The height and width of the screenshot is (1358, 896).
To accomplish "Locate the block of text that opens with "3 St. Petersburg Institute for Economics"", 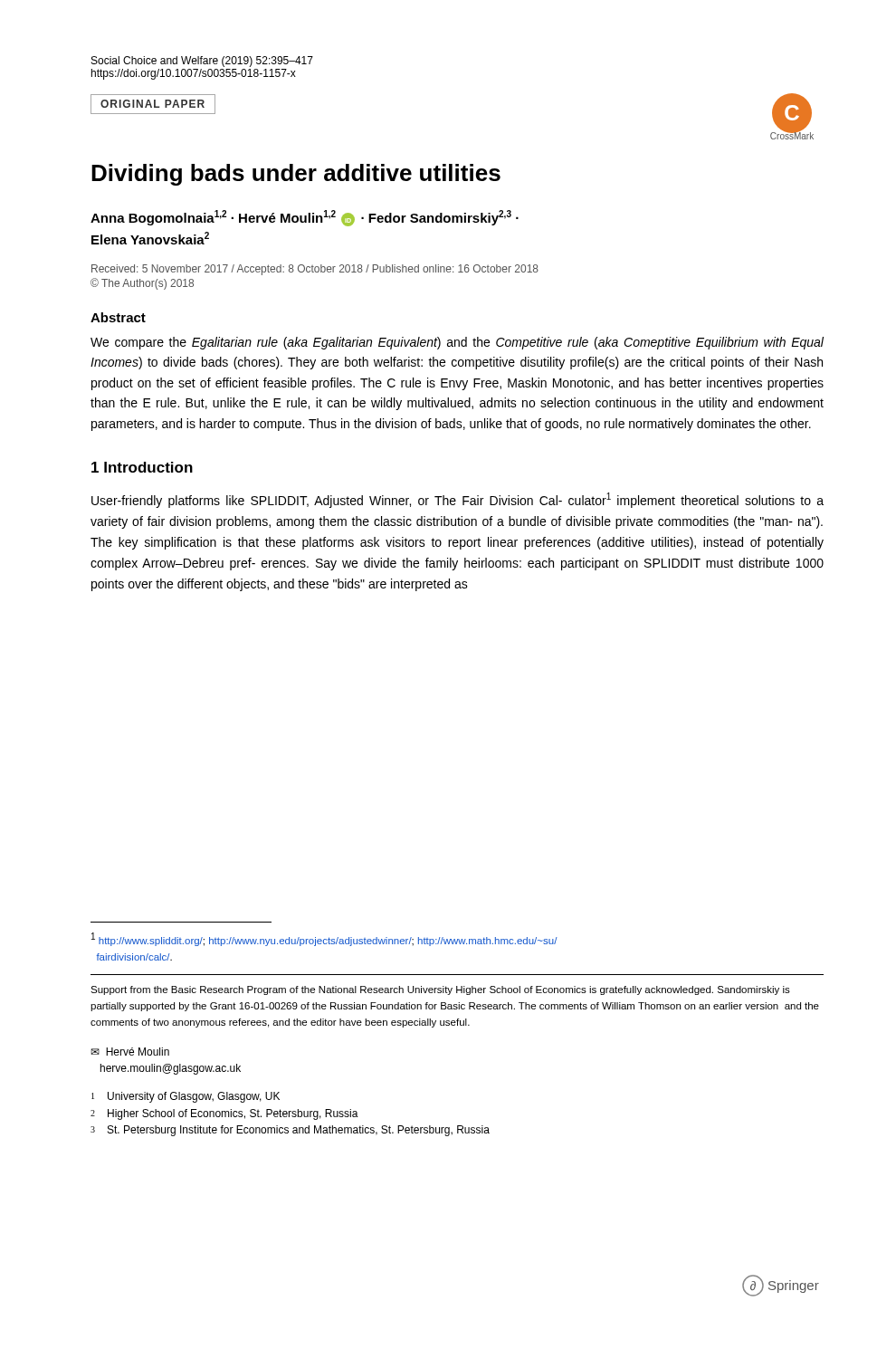I will click(x=290, y=1131).
